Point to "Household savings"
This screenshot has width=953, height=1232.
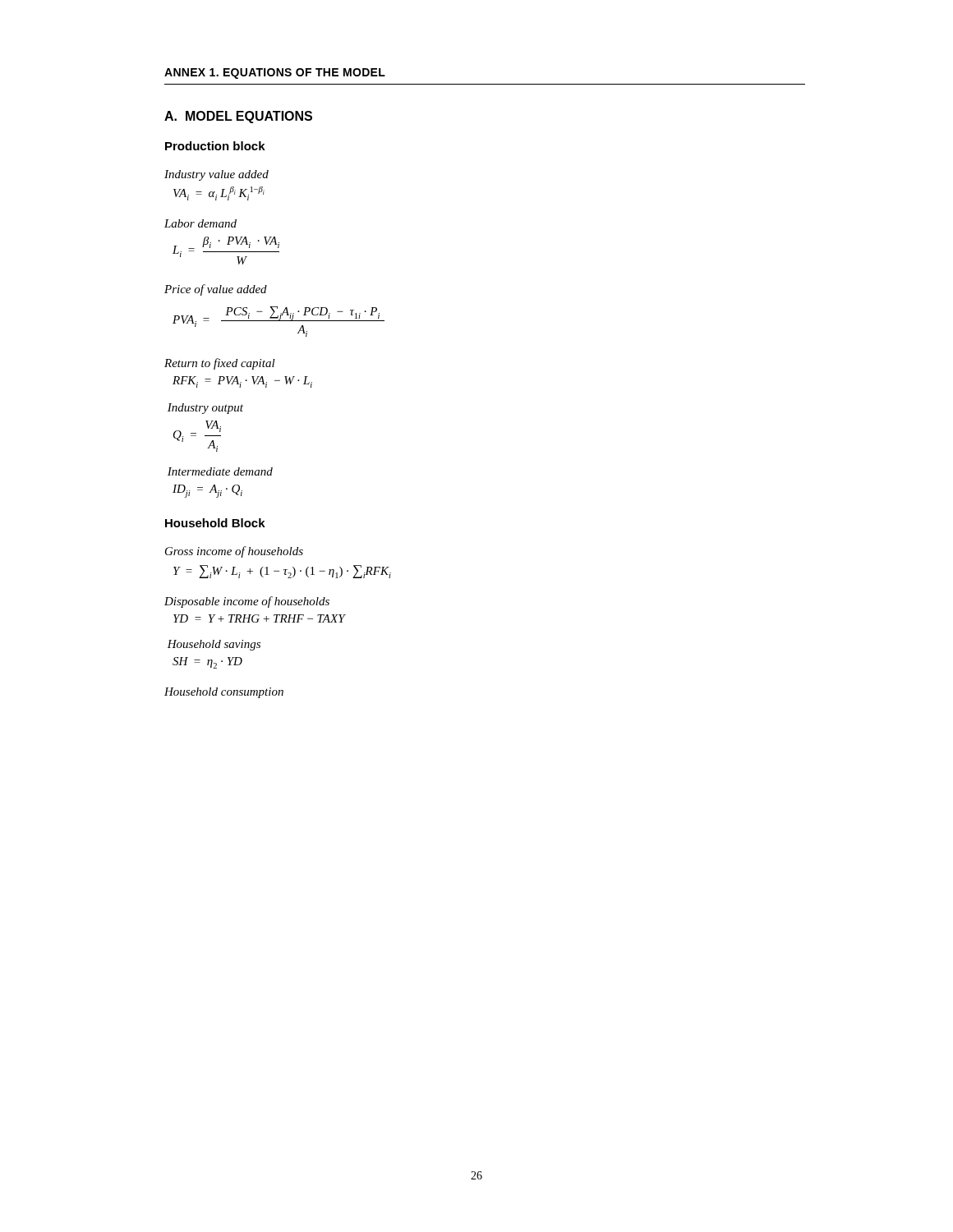tap(213, 644)
